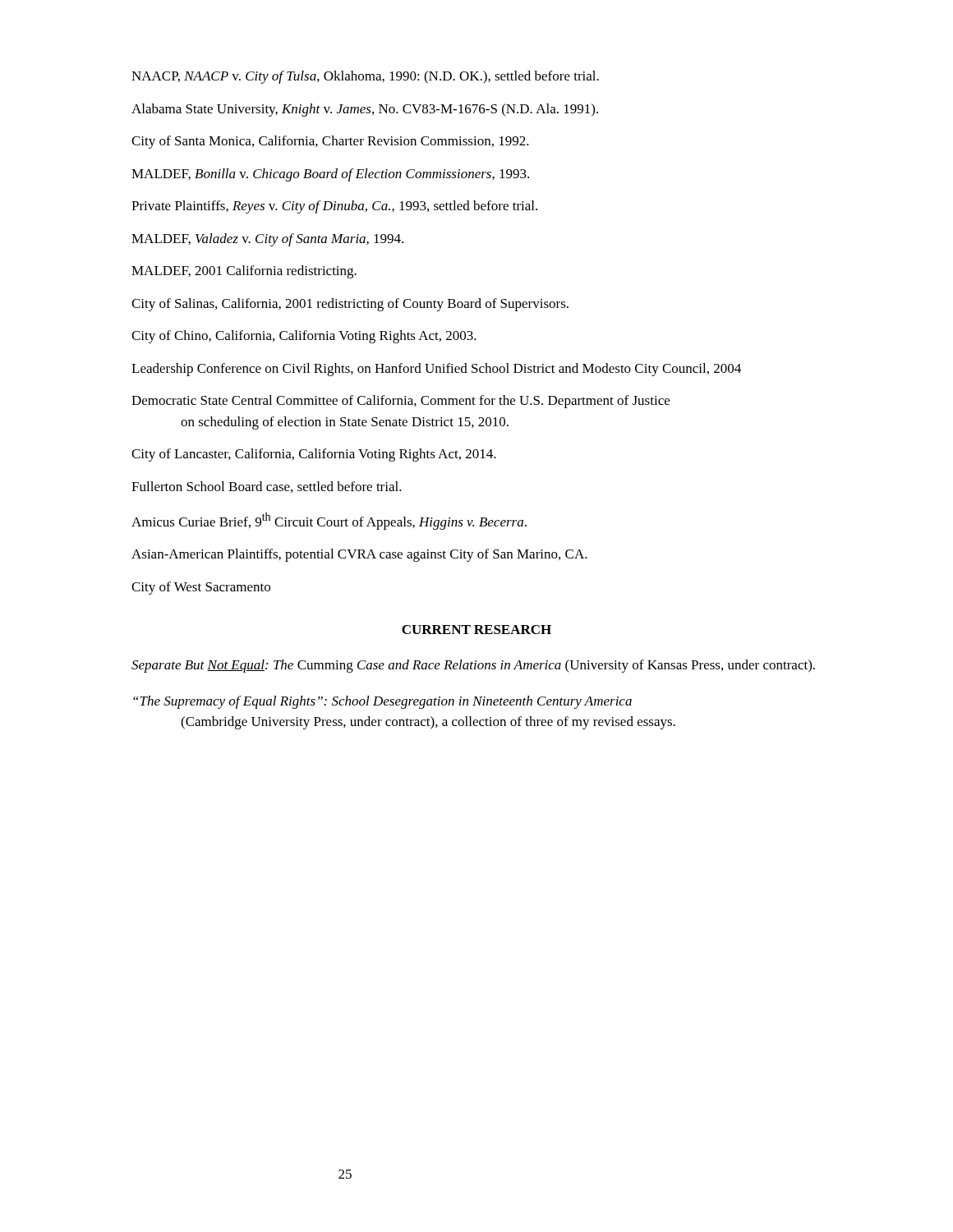This screenshot has height=1232, width=953.
Task: Select the list item that reads "Amicus Curiae Brief, 9th Circuit Court of Appeals,"
Action: (x=329, y=520)
